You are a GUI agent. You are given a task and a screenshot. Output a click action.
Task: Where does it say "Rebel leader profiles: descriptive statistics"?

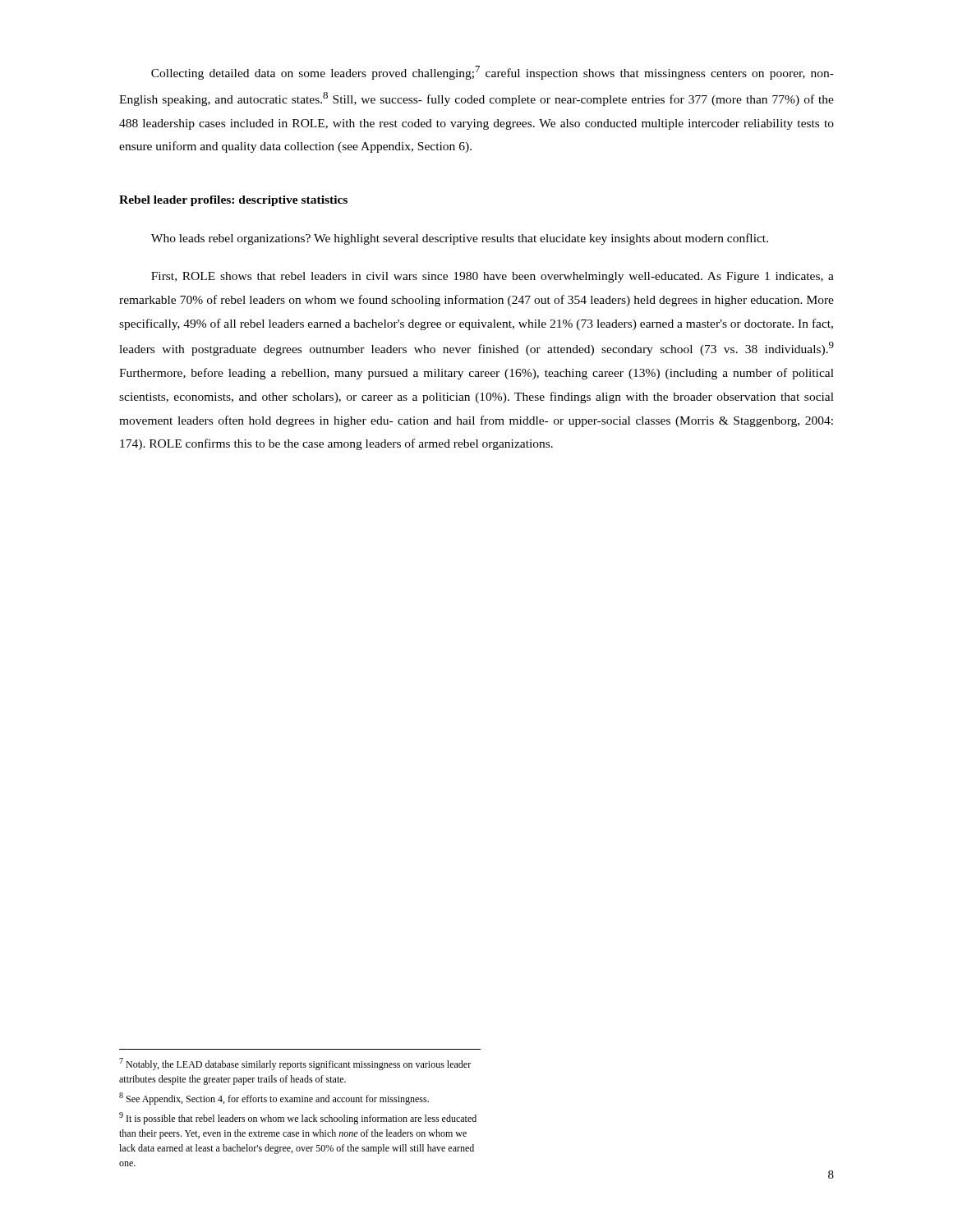pos(233,199)
